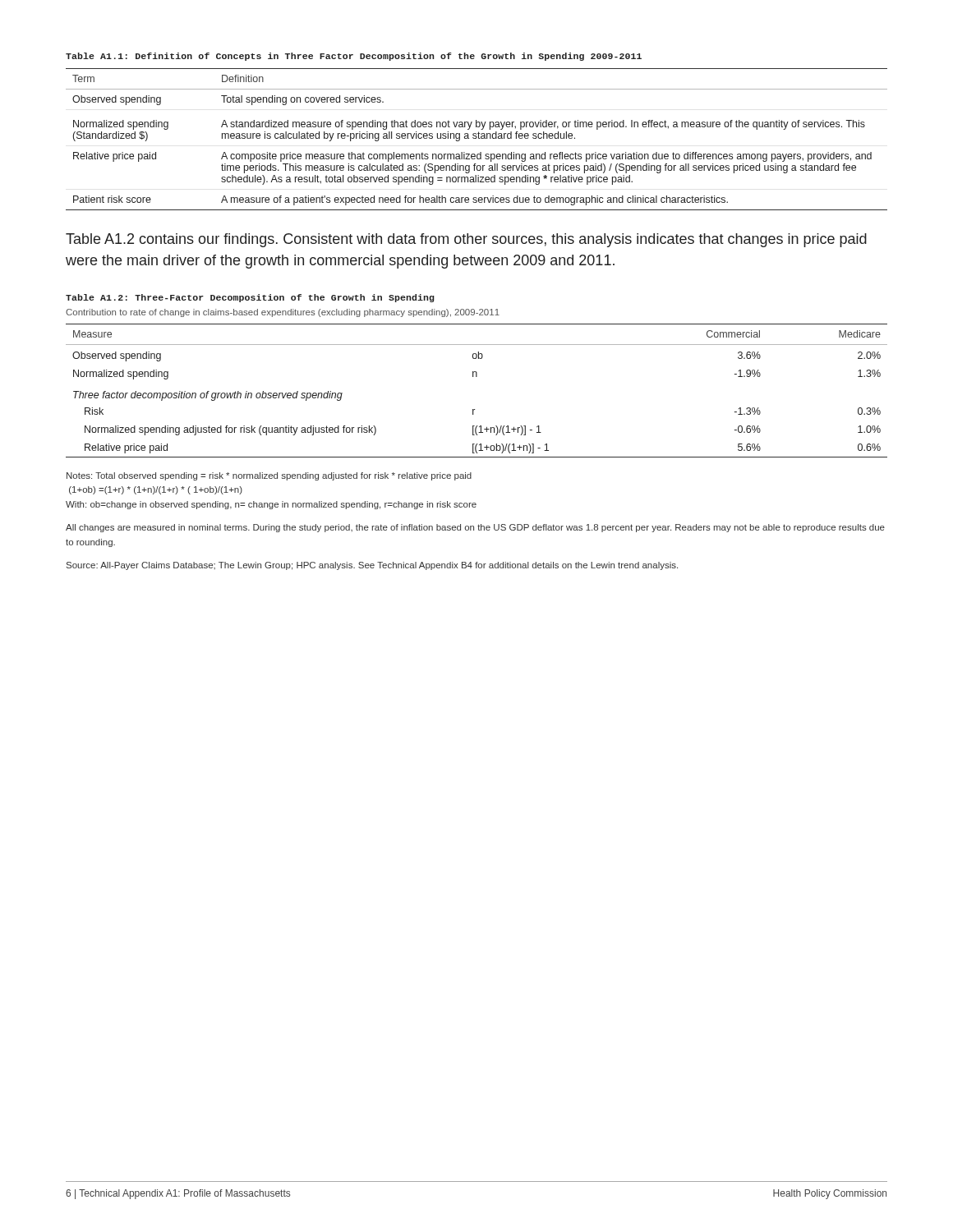Select the table that reads "[(1+ob)/(1+n)] - 1"
The image size is (953, 1232).
pos(476,391)
